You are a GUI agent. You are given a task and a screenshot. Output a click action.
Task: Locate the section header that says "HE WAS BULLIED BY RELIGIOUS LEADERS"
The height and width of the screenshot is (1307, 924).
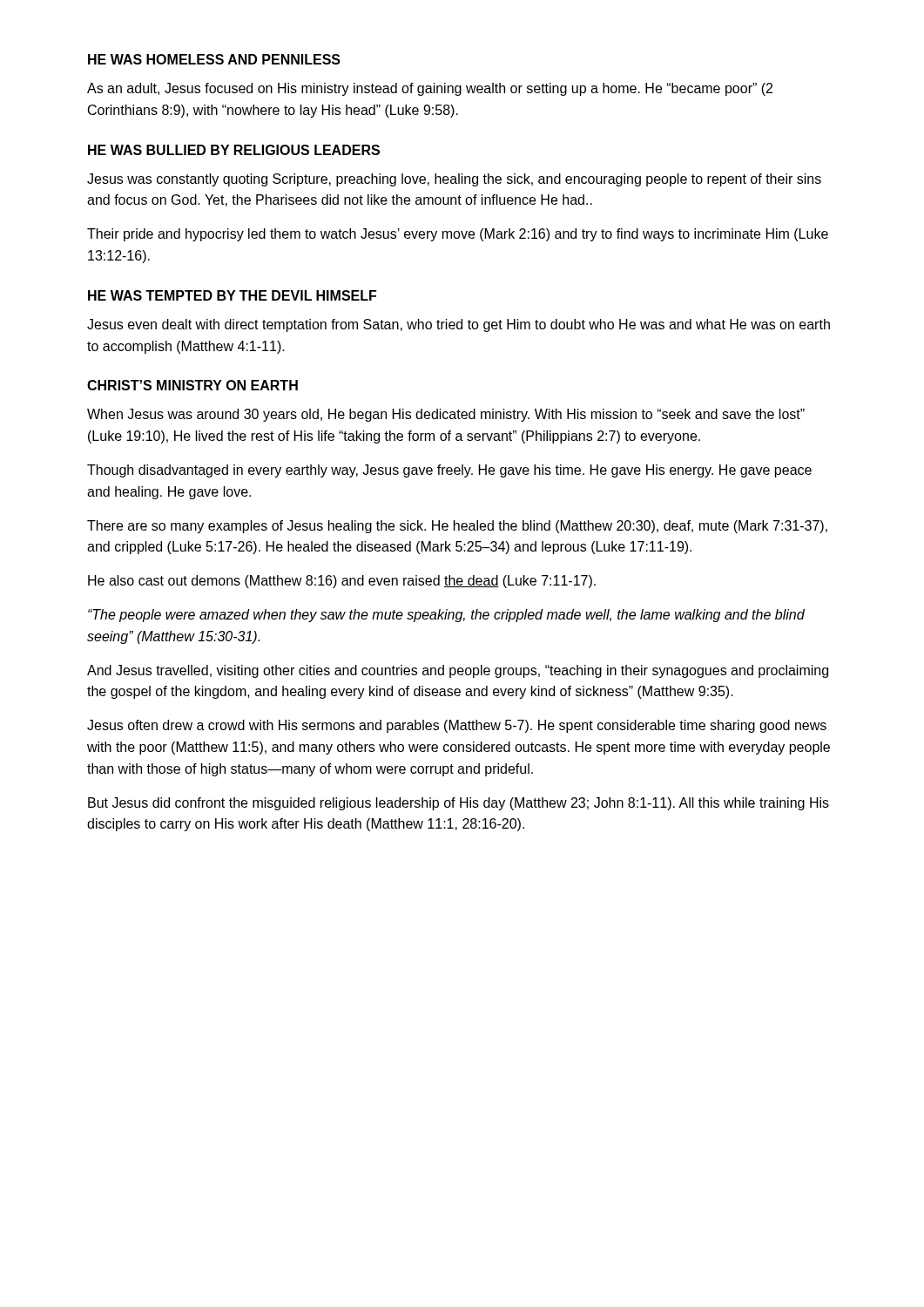(x=234, y=150)
